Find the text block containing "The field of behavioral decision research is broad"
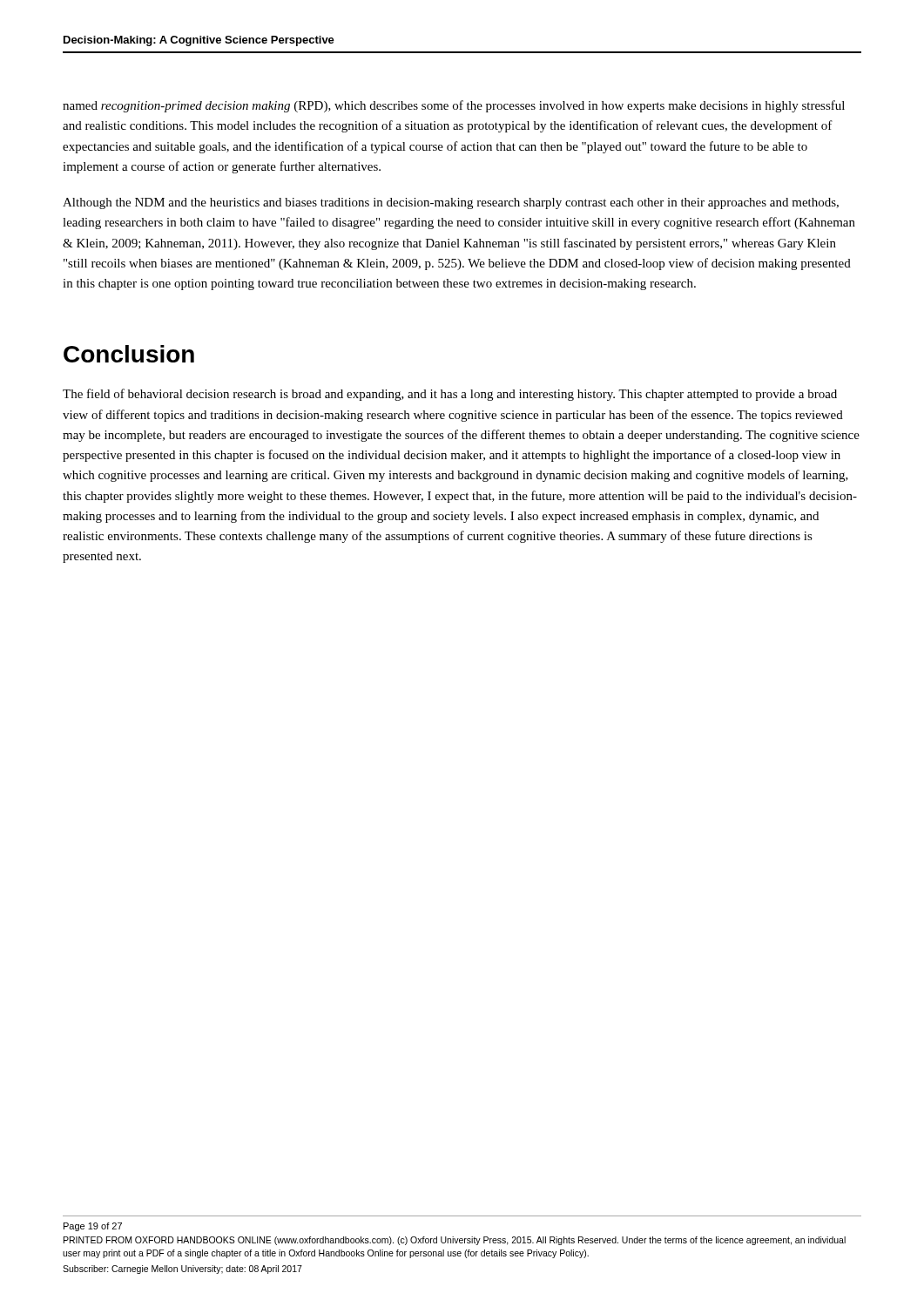The width and height of the screenshot is (924, 1307). click(x=461, y=475)
